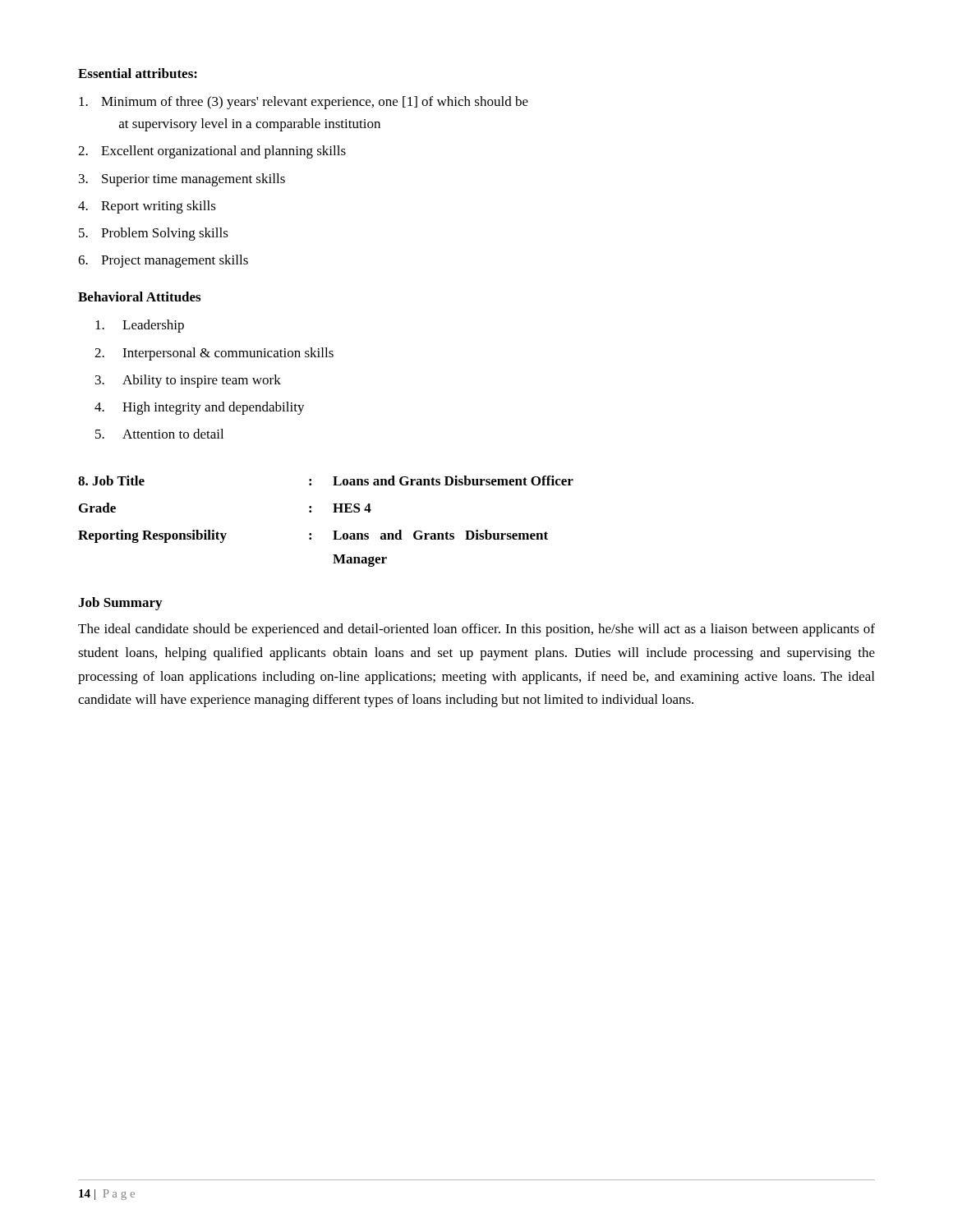
Task: Where is the passage that starts "3. Superior time"?
Action: click(x=182, y=178)
